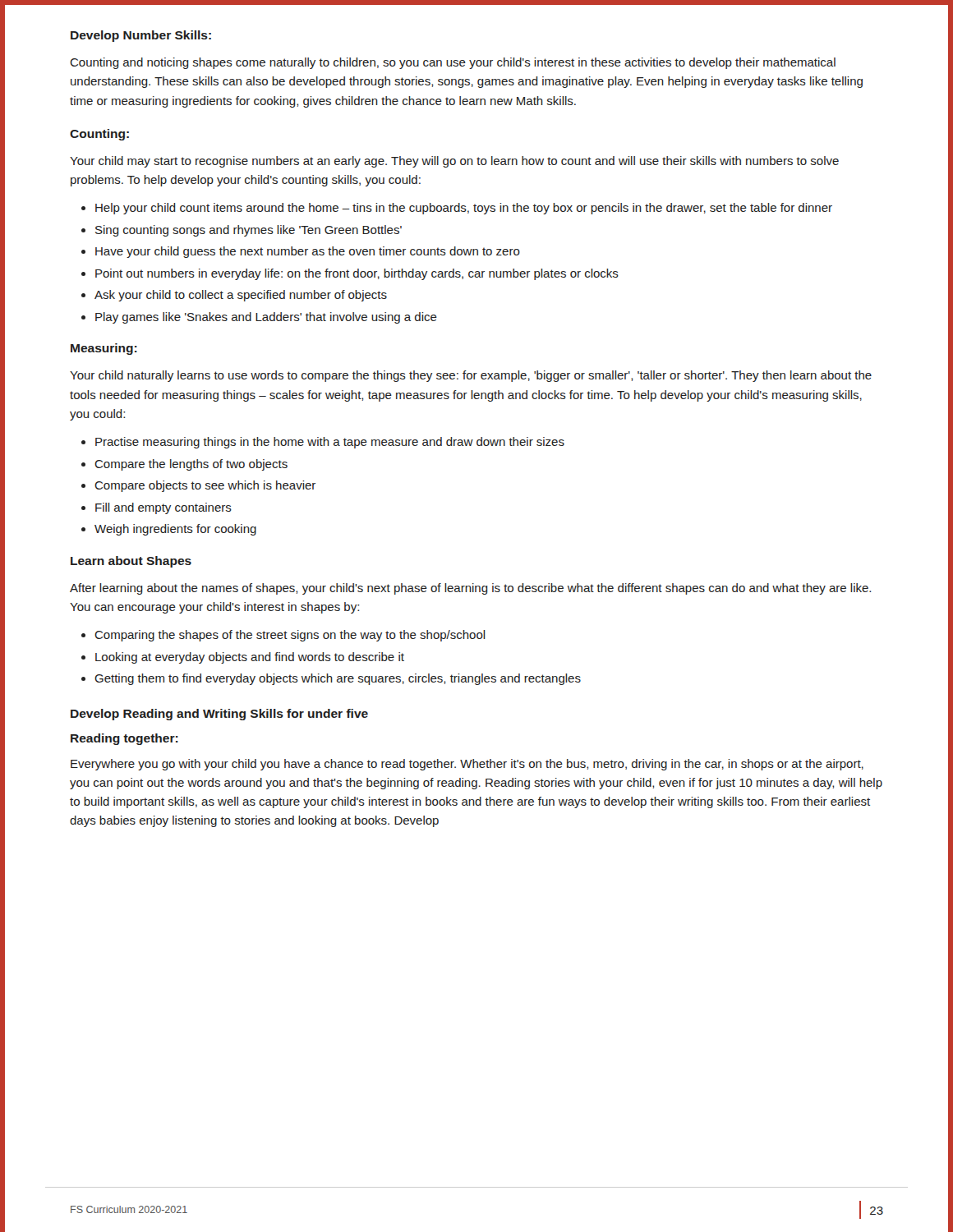Locate the block of text that opens with "Your child may start to recognise"
953x1232 pixels.
pos(454,170)
